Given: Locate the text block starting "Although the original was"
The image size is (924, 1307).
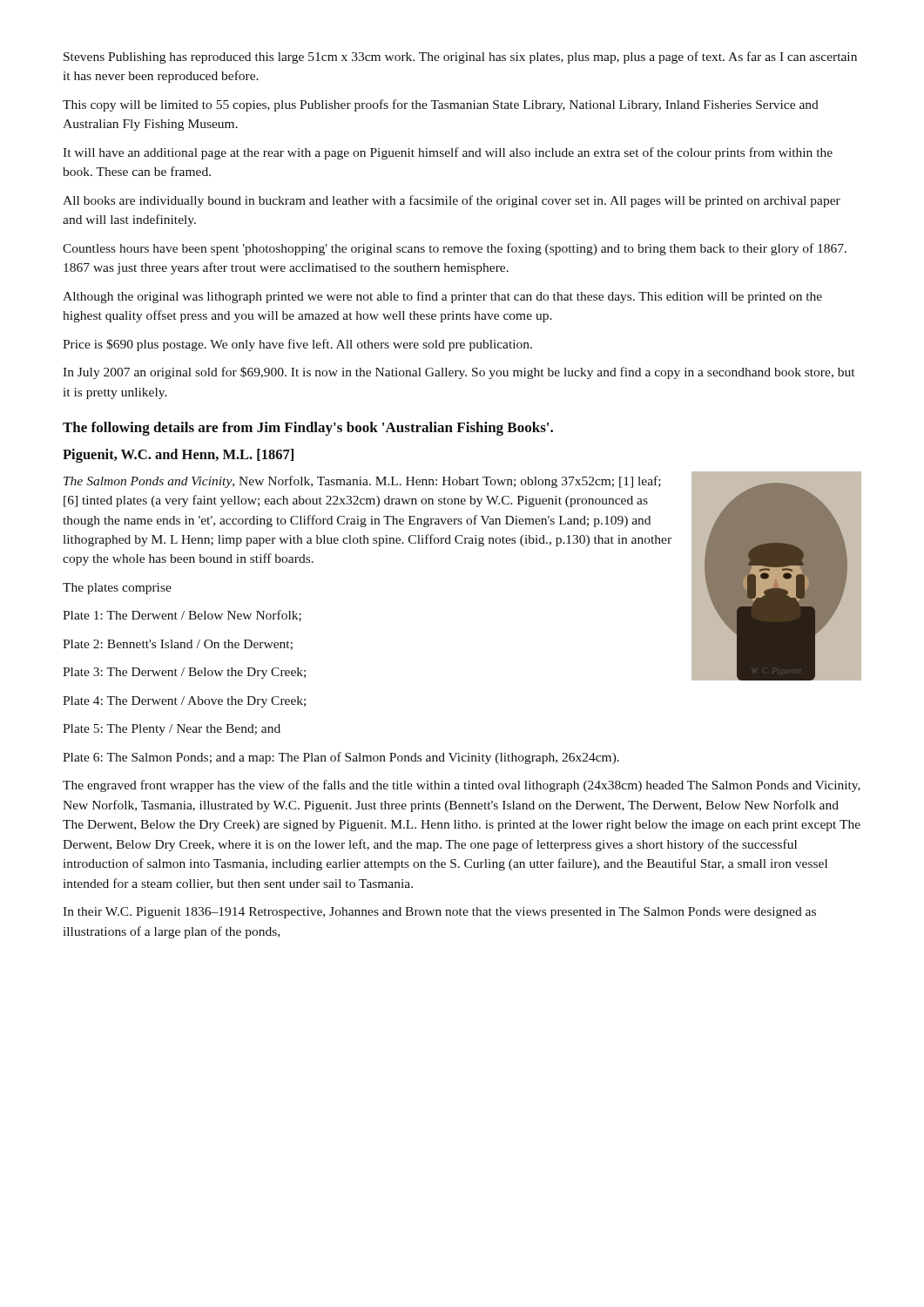Looking at the screenshot, I should (462, 306).
